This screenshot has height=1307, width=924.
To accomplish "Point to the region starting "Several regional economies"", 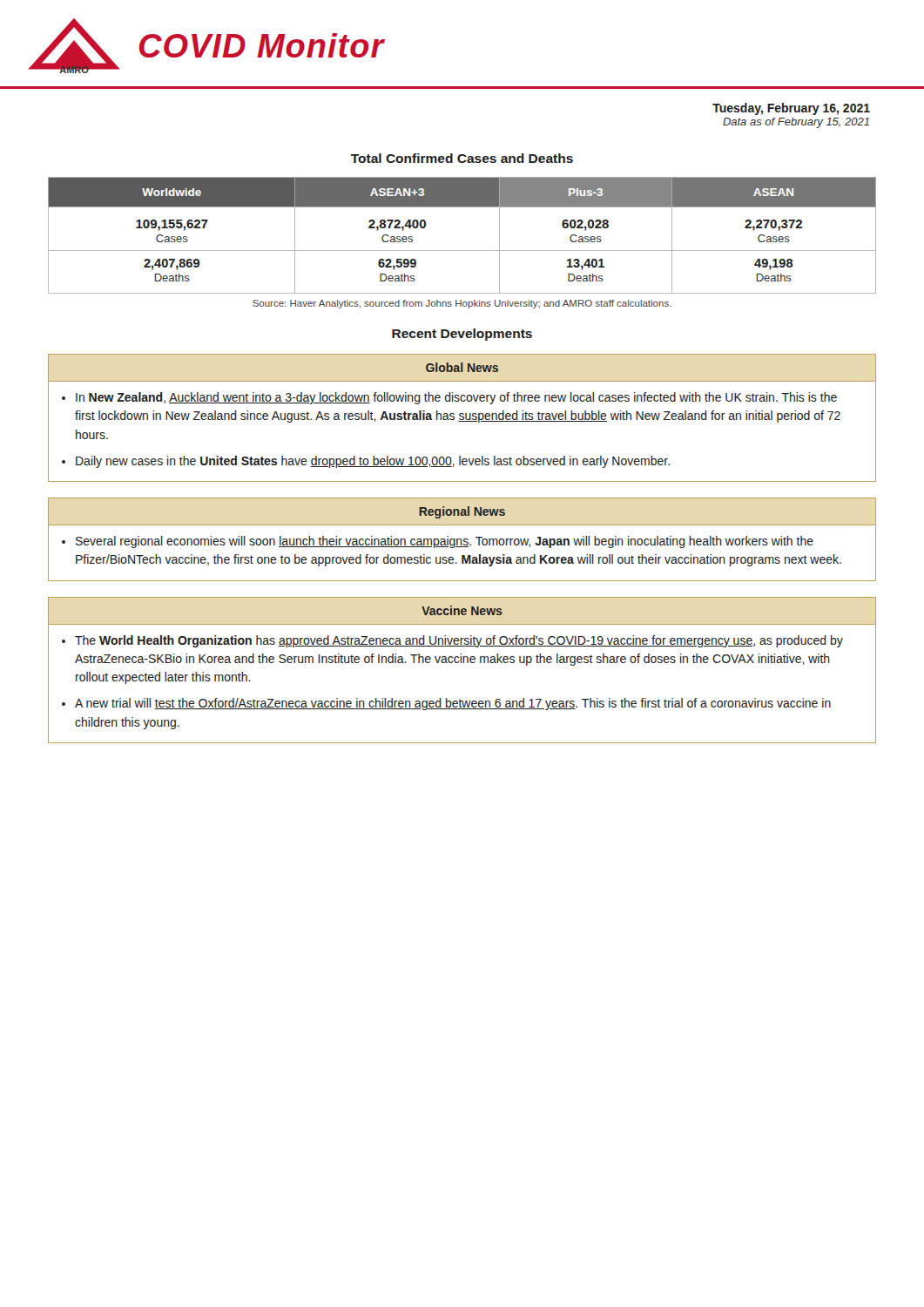I will [458, 550].
